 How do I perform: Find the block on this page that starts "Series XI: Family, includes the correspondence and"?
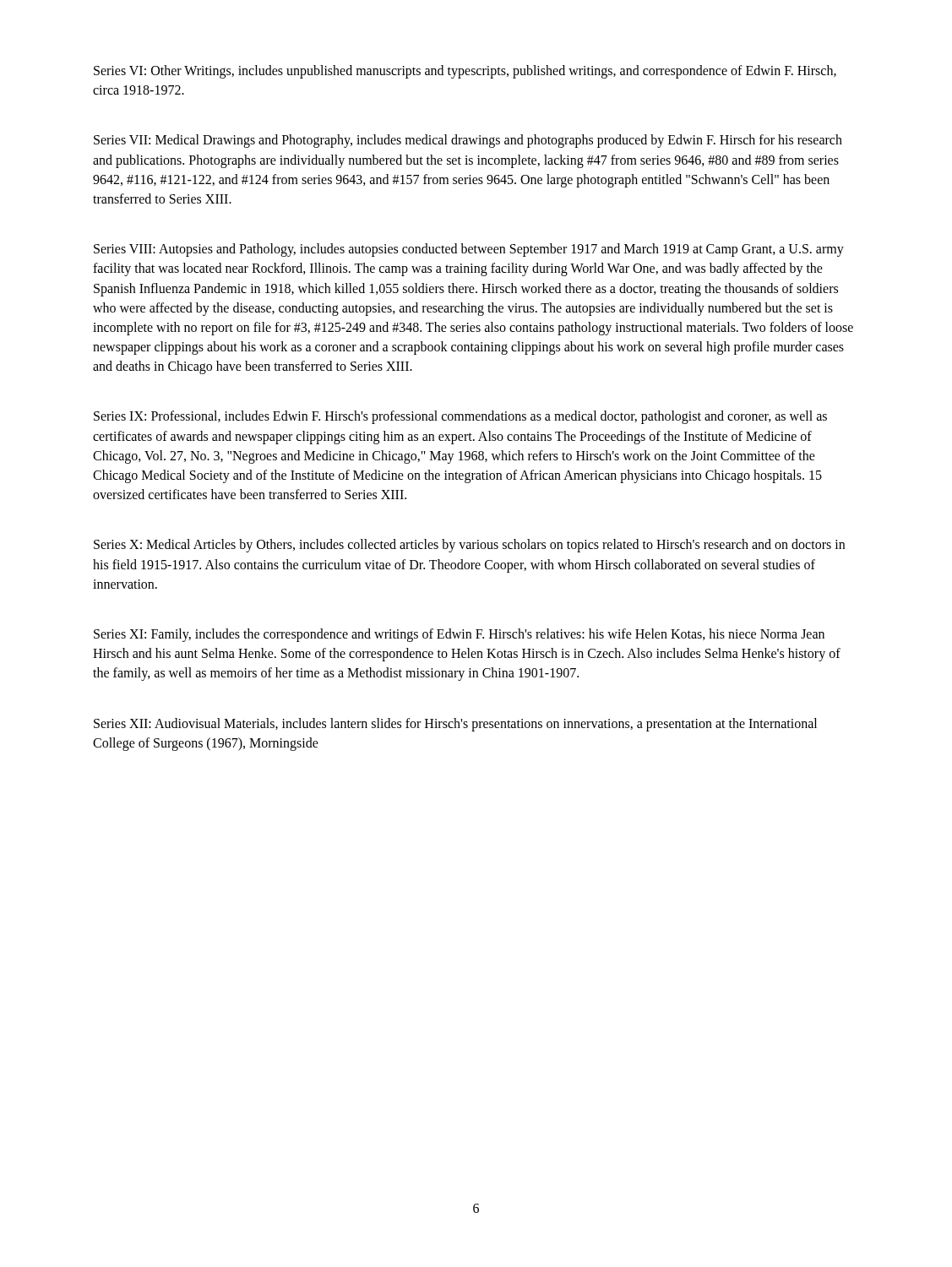point(466,653)
